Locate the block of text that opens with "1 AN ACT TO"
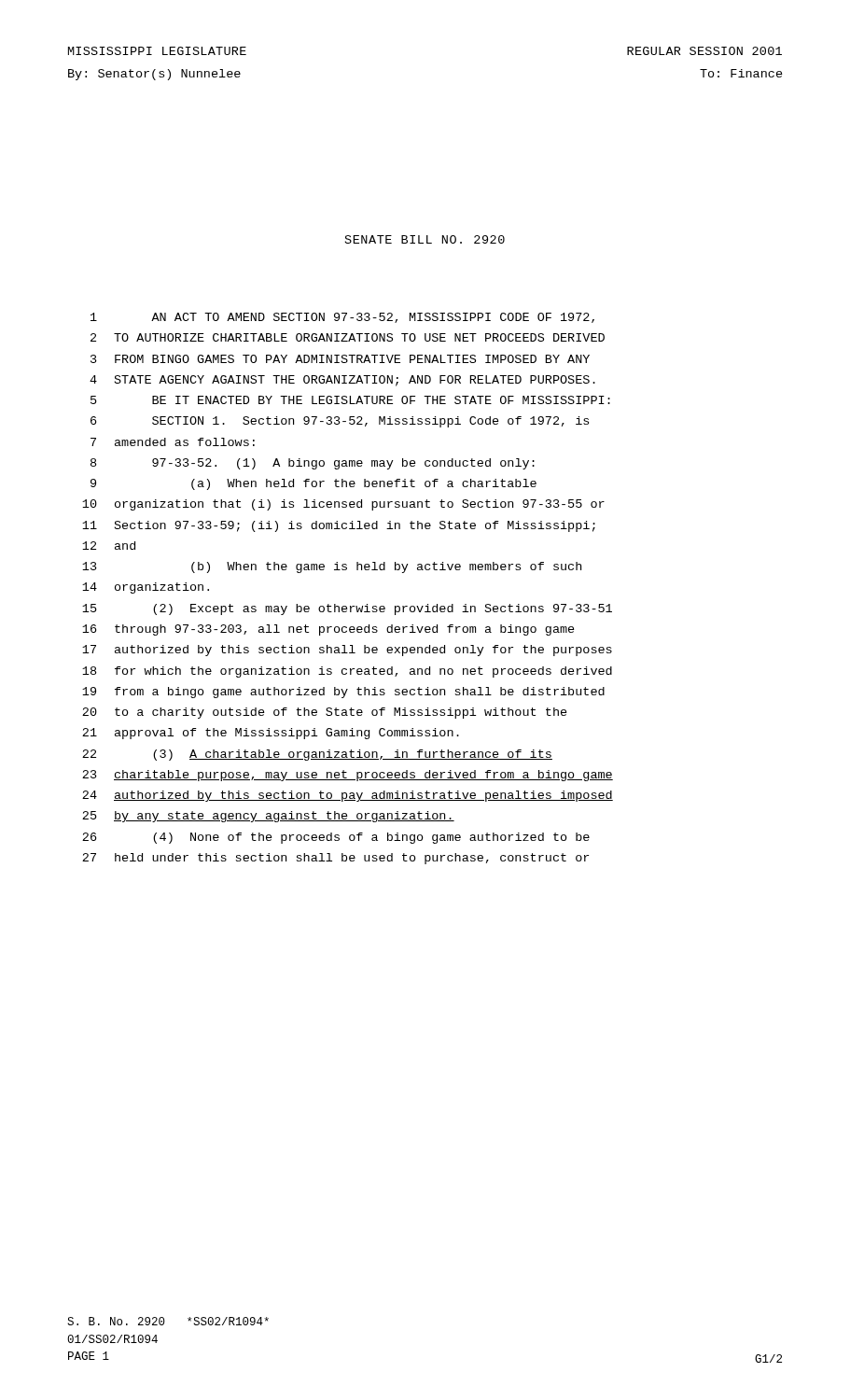Screen dimensions: 1400x850 [x=342, y=318]
